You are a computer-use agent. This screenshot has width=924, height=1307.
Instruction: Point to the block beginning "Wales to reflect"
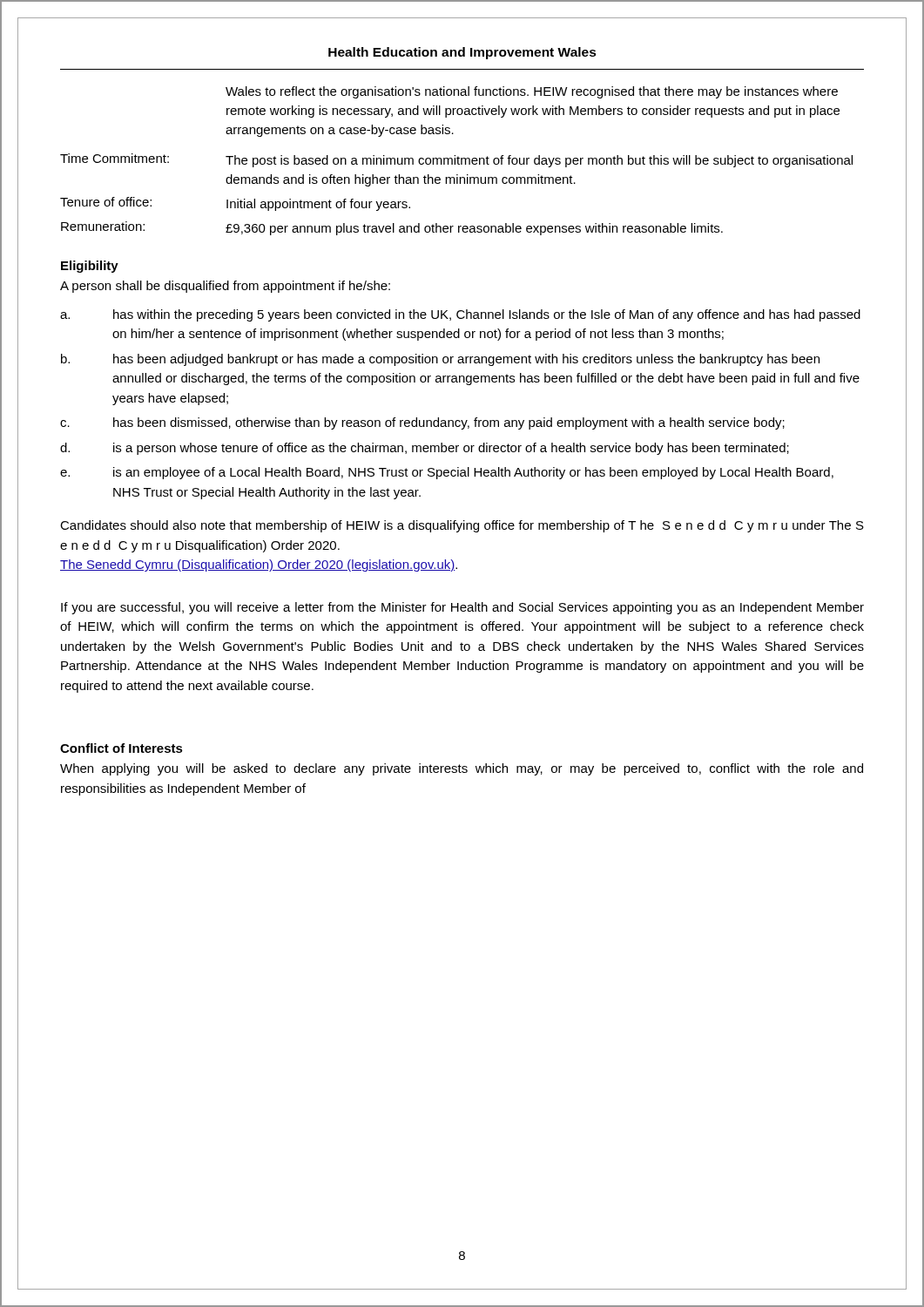(533, 110)
